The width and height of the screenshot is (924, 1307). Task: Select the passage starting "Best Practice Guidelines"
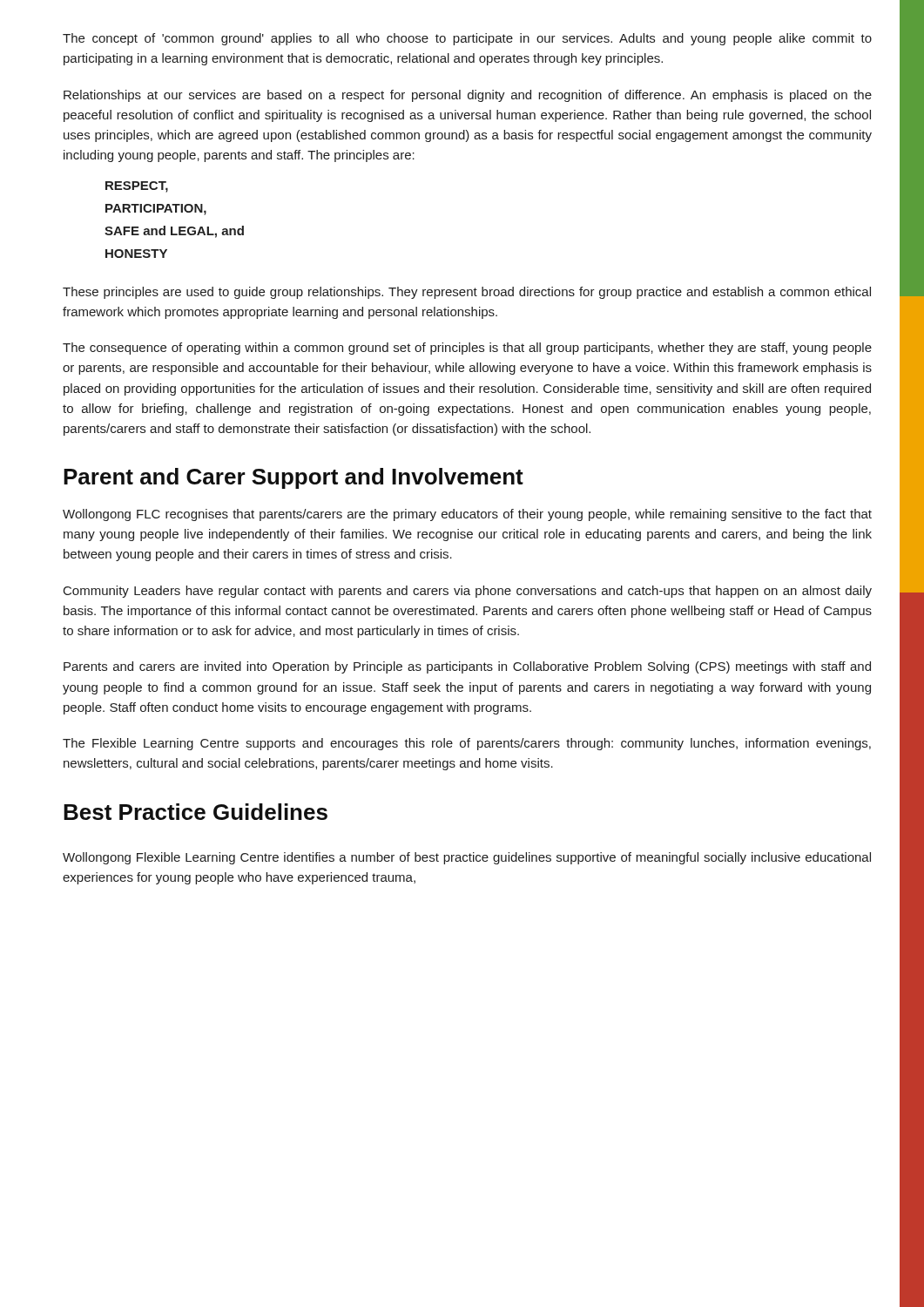195,812
